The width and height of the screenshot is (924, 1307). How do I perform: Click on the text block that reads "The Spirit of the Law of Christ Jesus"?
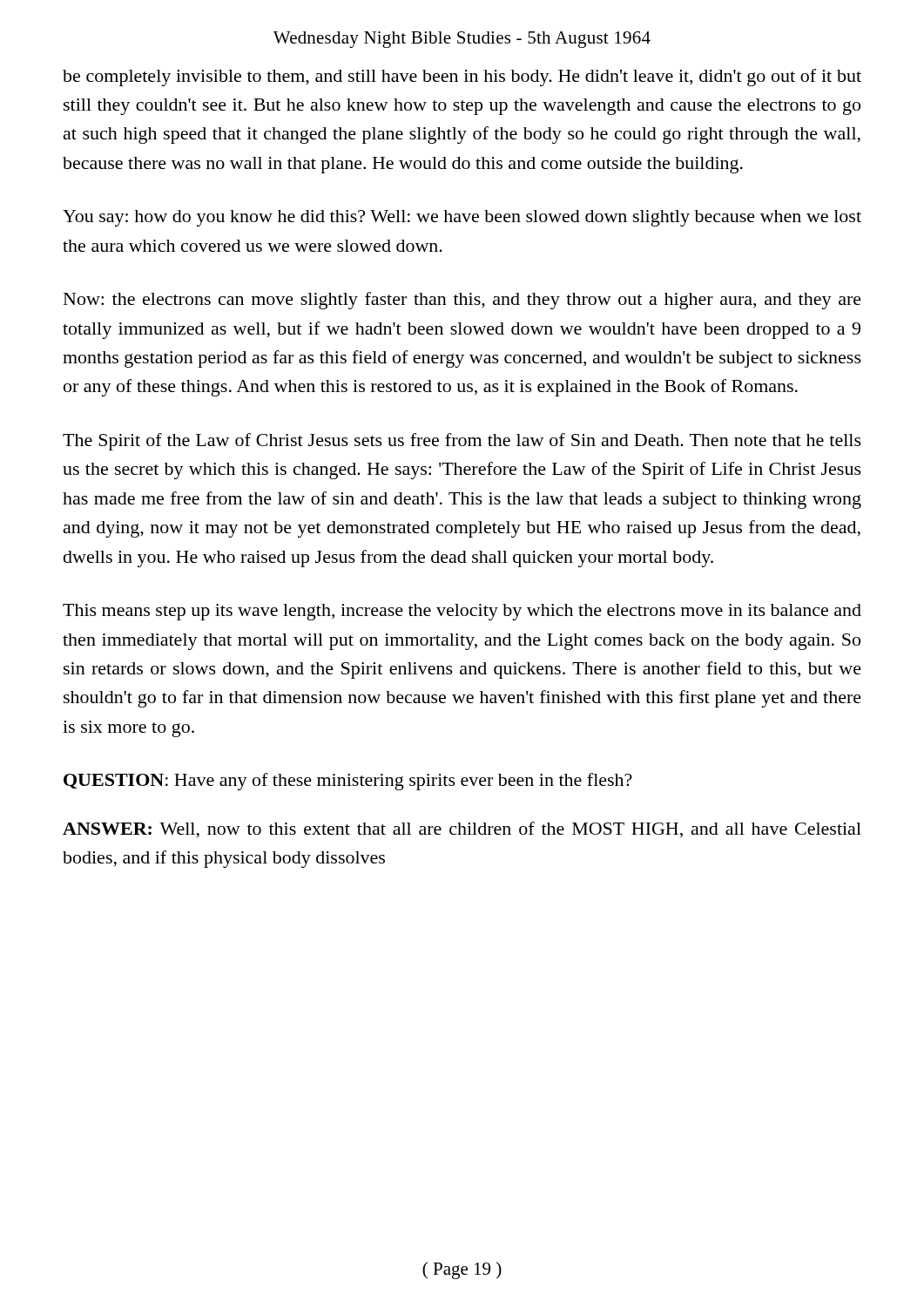(x=462, y=498)
